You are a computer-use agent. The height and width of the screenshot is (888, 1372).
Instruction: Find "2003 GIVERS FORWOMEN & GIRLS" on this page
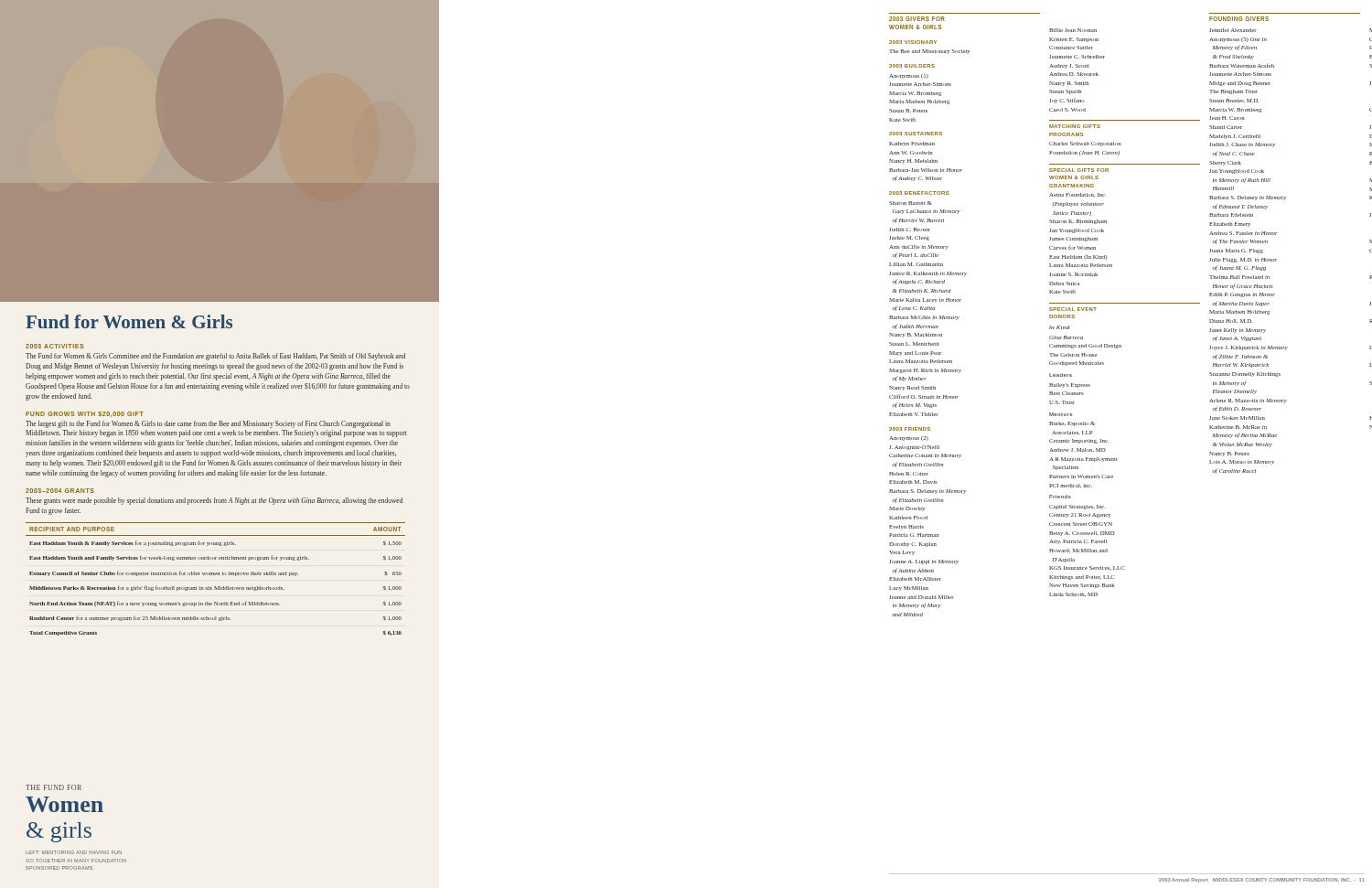[x=917, y=23]
